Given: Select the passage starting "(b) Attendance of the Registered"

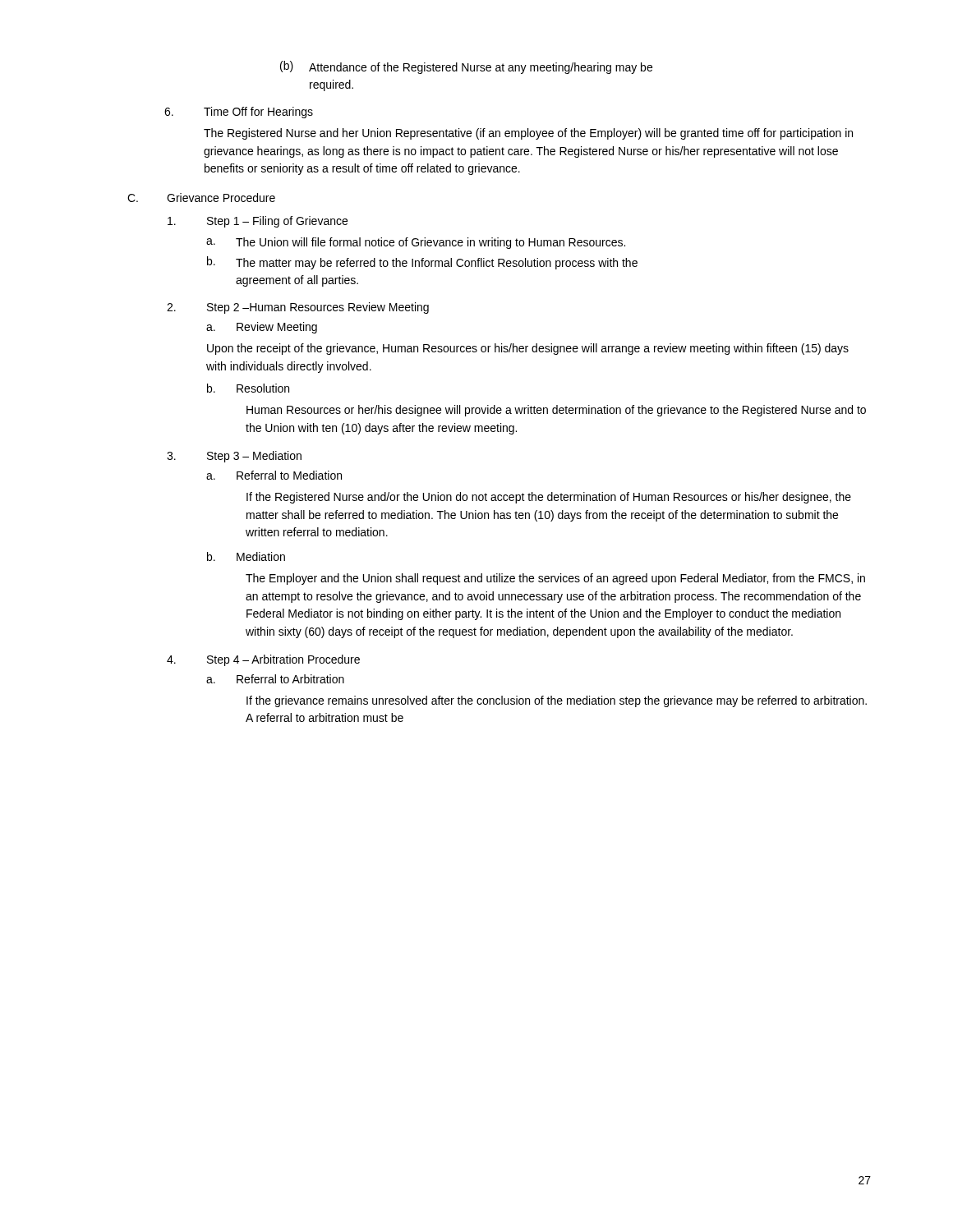Looking at the screenshot, I should click(466, 76).
